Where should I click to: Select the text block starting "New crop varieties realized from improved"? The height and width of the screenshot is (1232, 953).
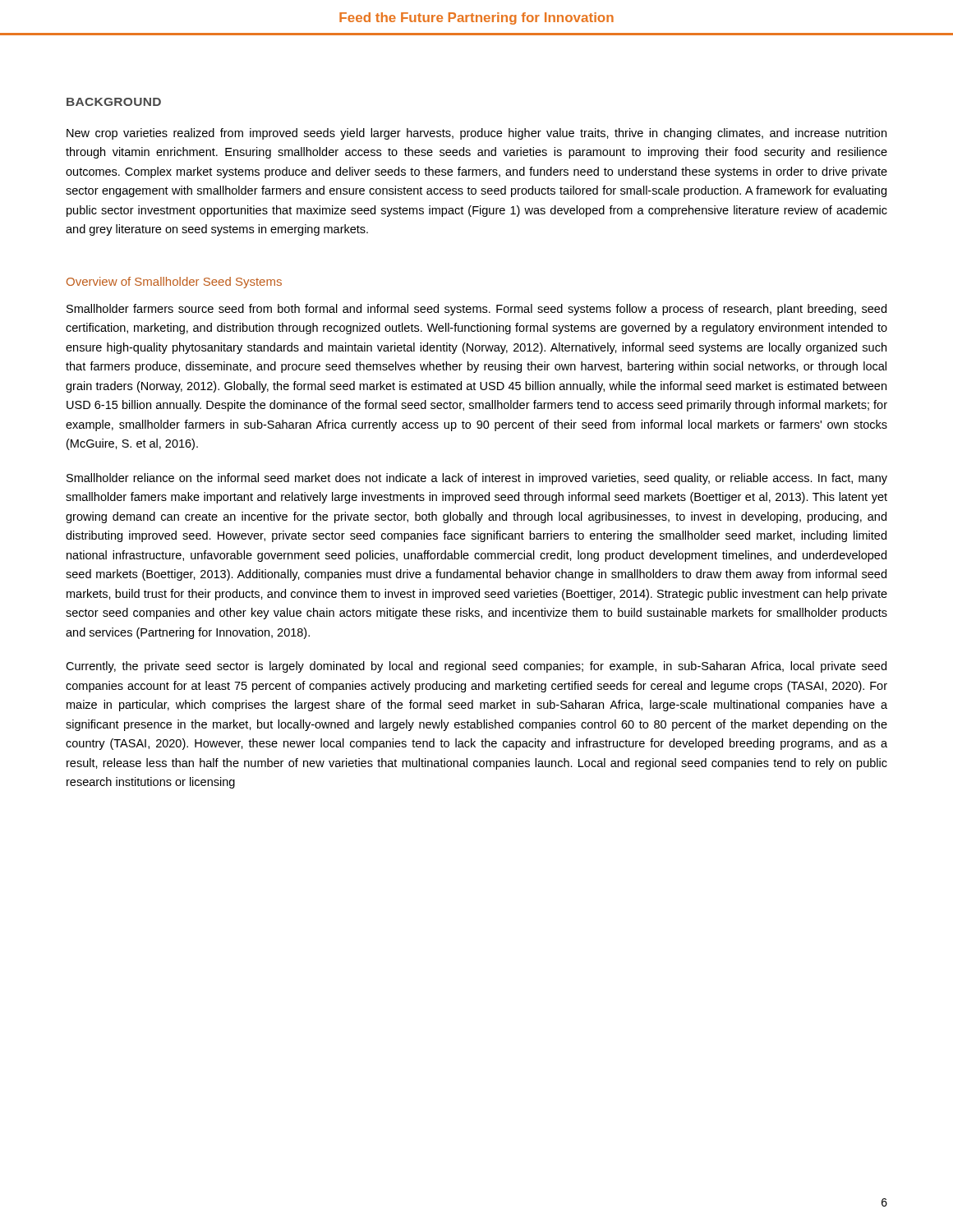[x=476, y=181]
